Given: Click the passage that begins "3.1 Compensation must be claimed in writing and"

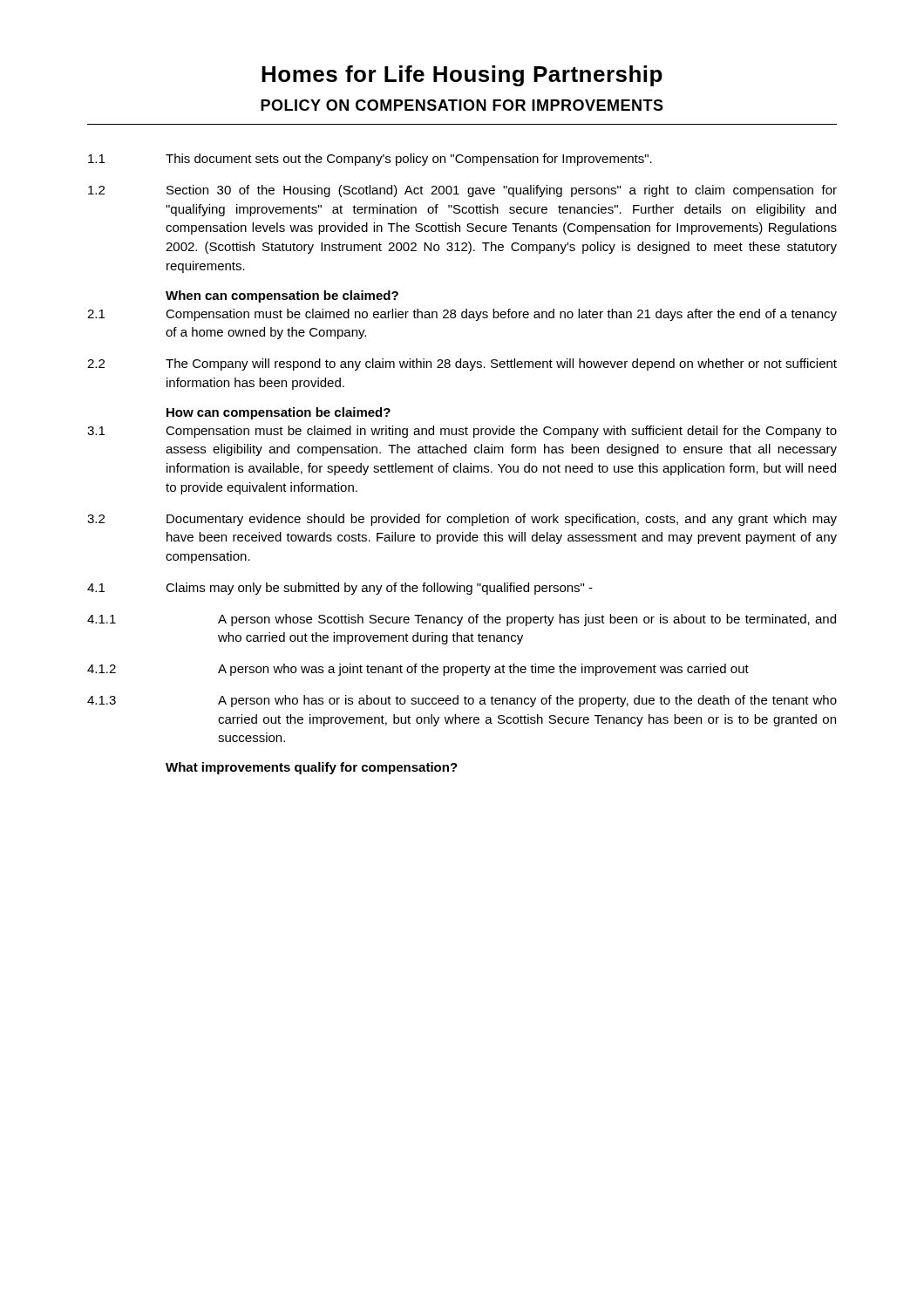Looking at the screenshot, I should pyautogui.click(x=462, y=459).
